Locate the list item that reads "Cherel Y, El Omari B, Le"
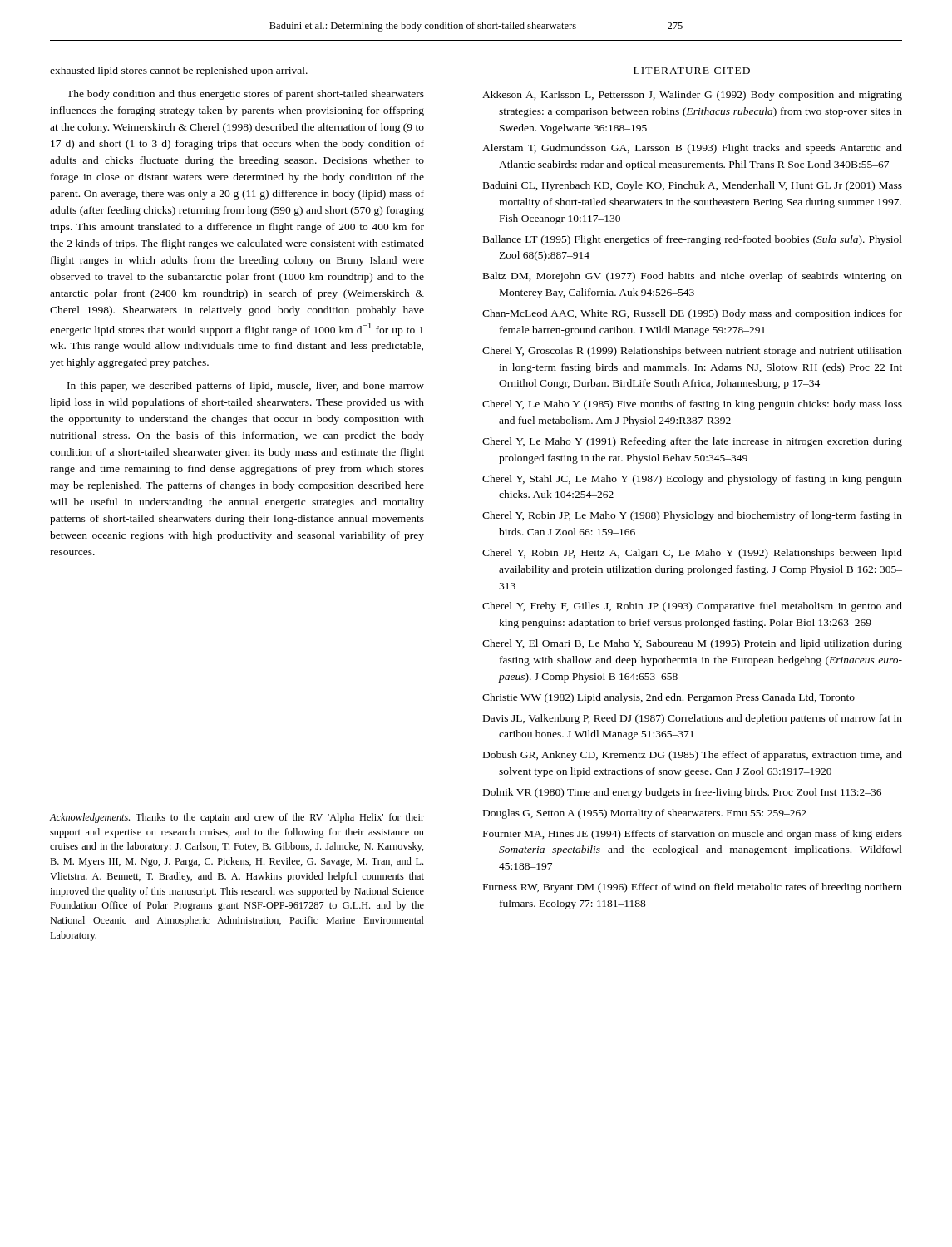This screenshot has height=1247, width=952. tap(692, 660)
